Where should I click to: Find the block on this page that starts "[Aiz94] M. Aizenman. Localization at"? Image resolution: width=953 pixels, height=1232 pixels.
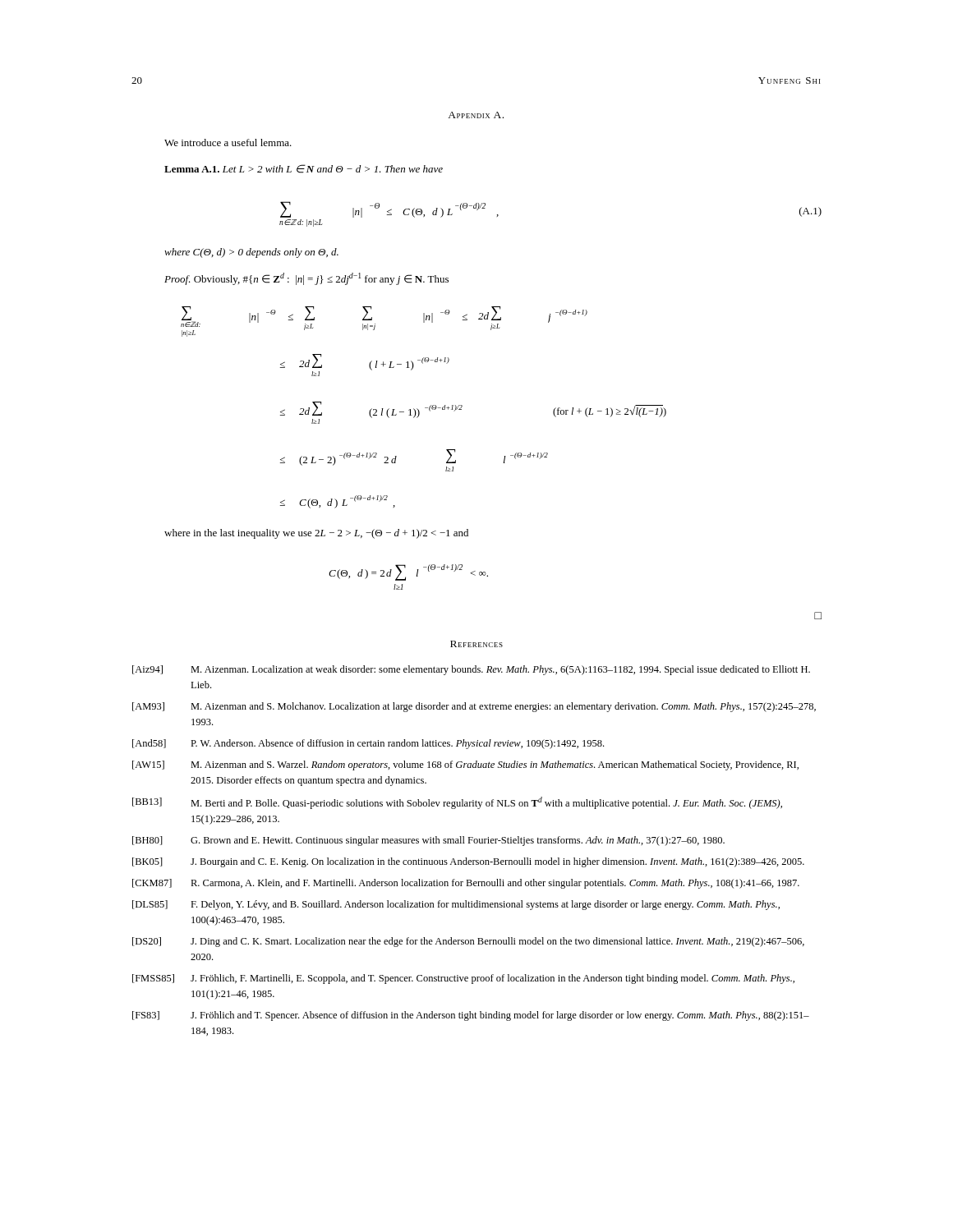476,677
